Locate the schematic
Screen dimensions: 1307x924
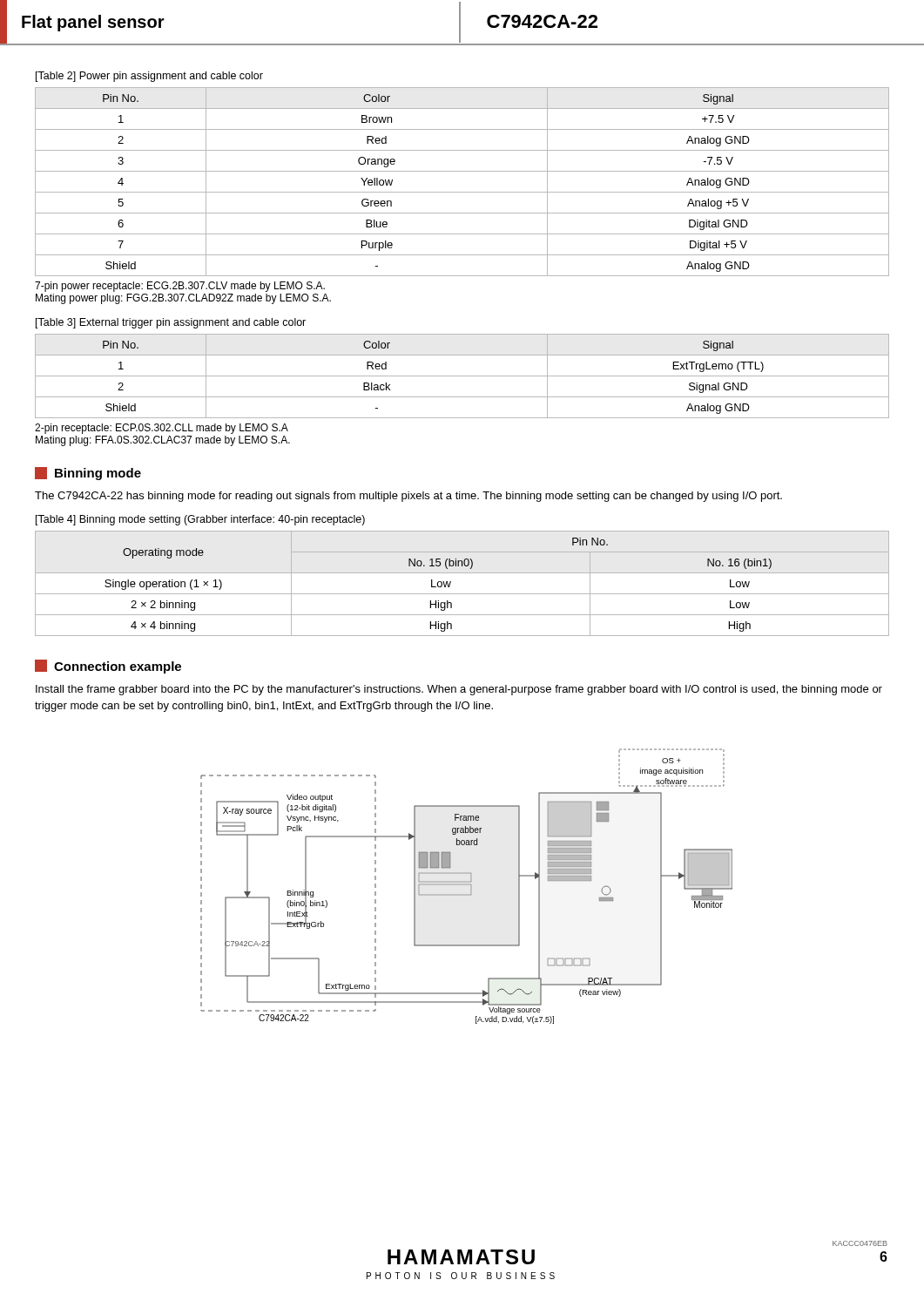tap(462, 884)
